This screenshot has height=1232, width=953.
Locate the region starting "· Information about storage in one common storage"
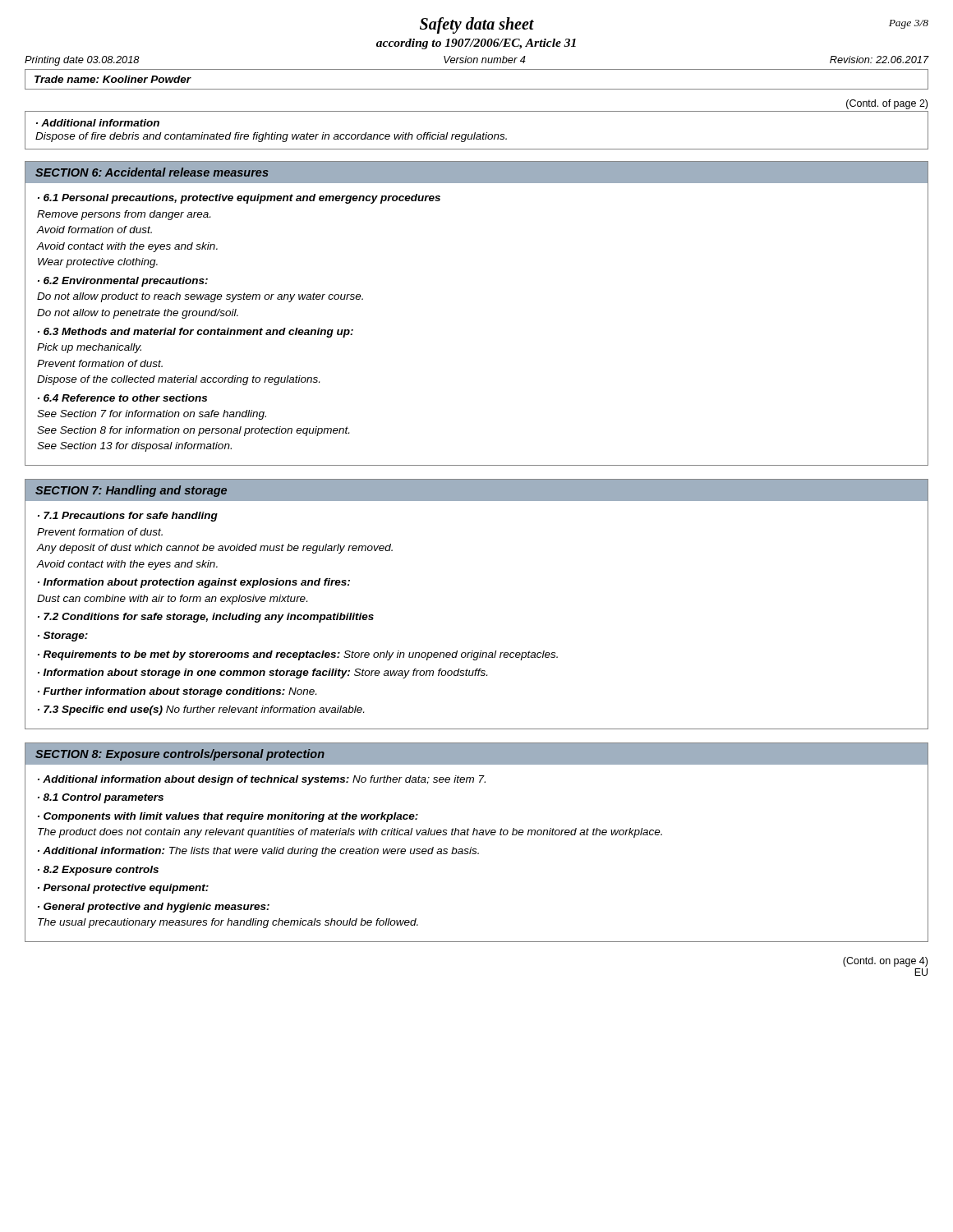coord(263,672)
